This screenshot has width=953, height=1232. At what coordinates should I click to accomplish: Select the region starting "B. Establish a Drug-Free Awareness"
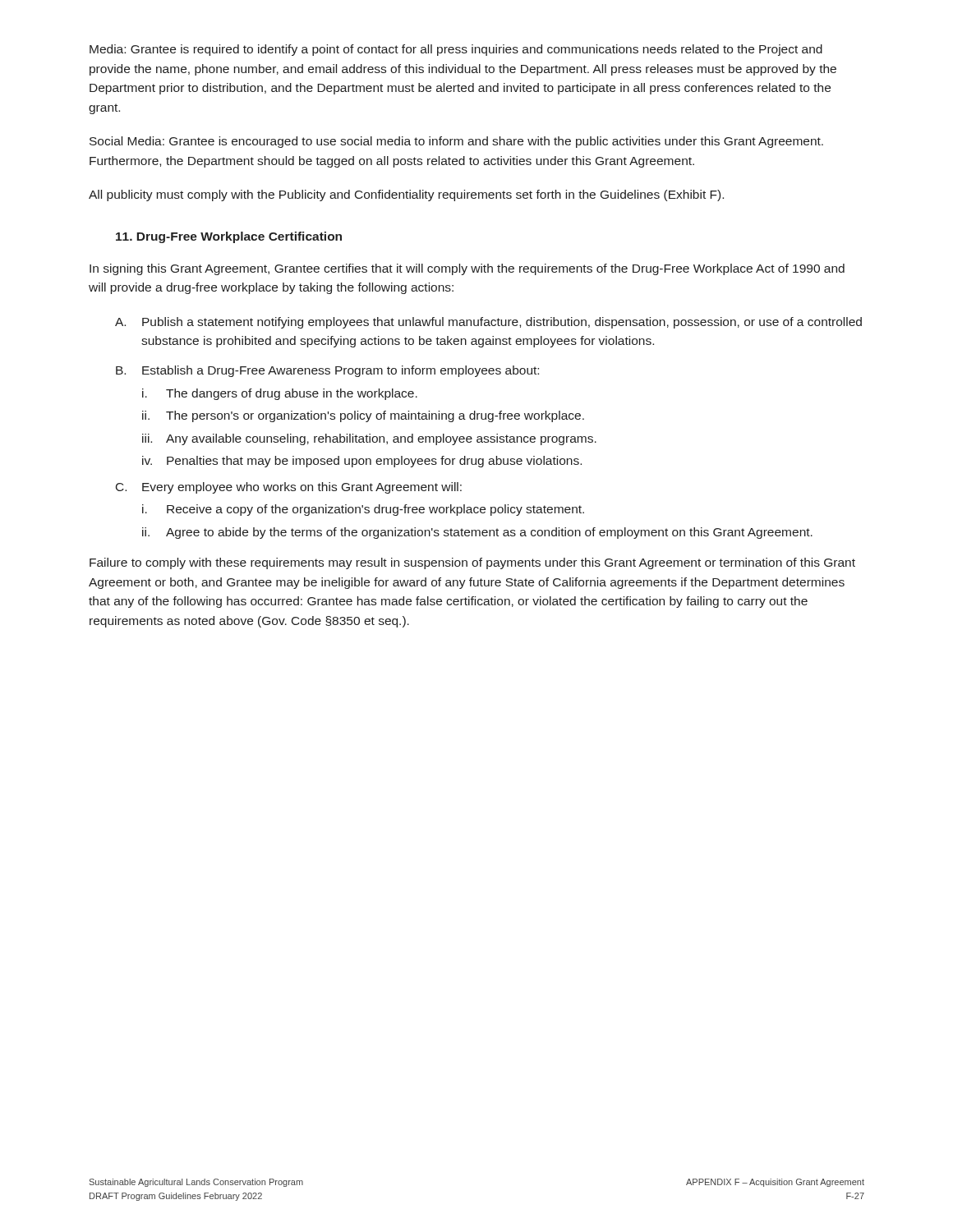pyautogui.click(x=490, y=417)
